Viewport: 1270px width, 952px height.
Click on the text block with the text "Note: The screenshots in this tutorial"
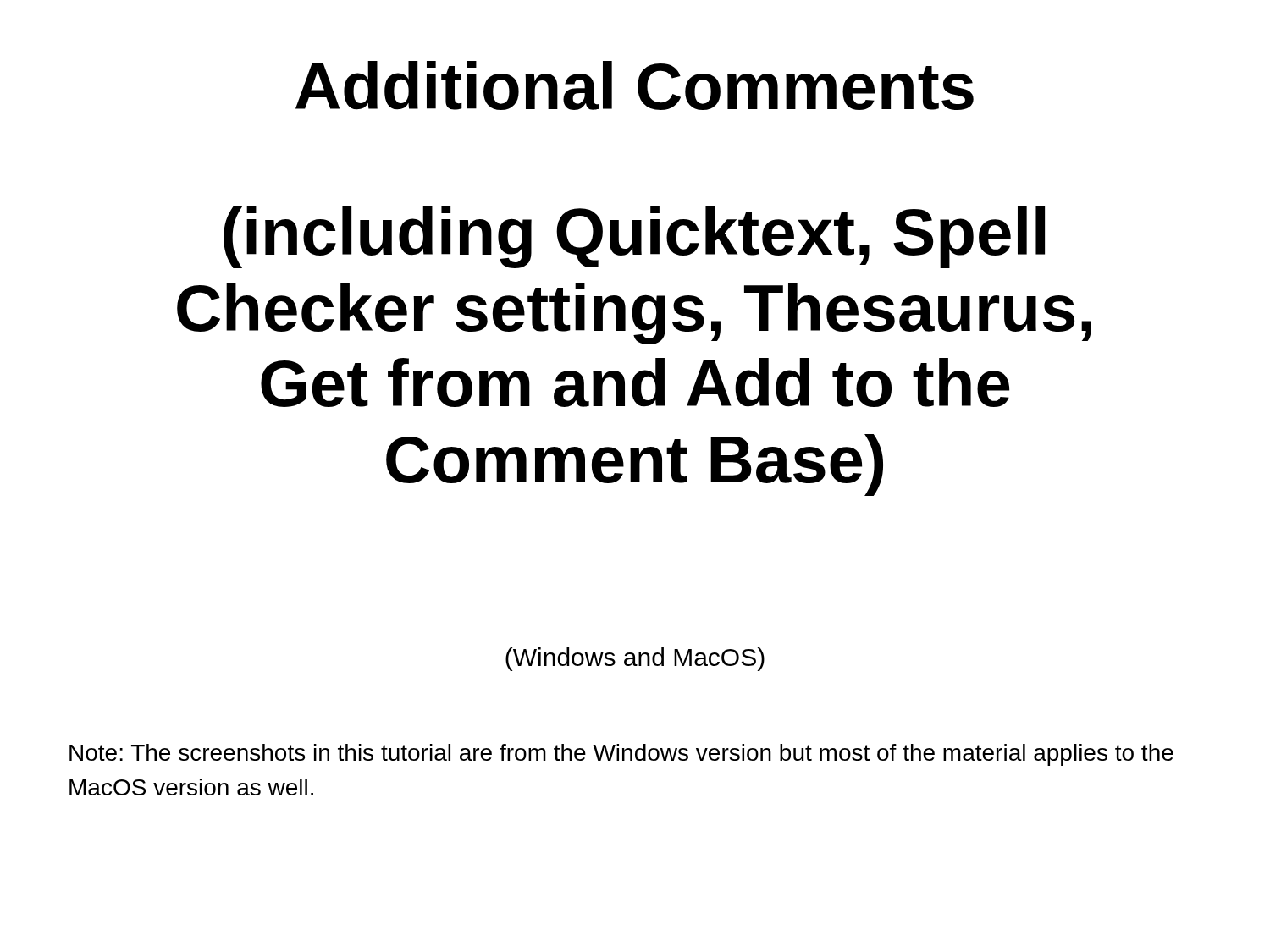621,770
